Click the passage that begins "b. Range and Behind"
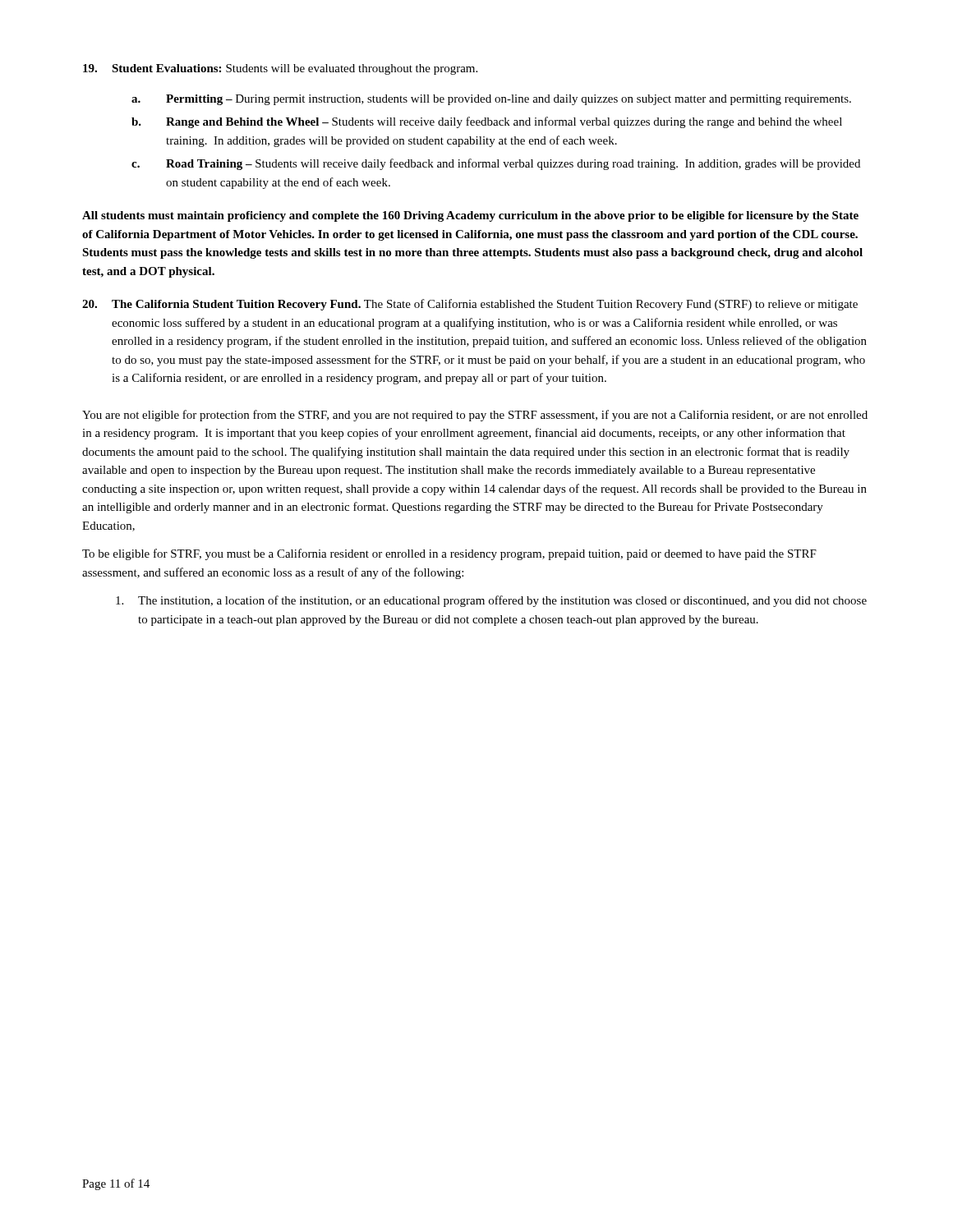This screenshot has width=953, height=1232. [x=501, y=131]
